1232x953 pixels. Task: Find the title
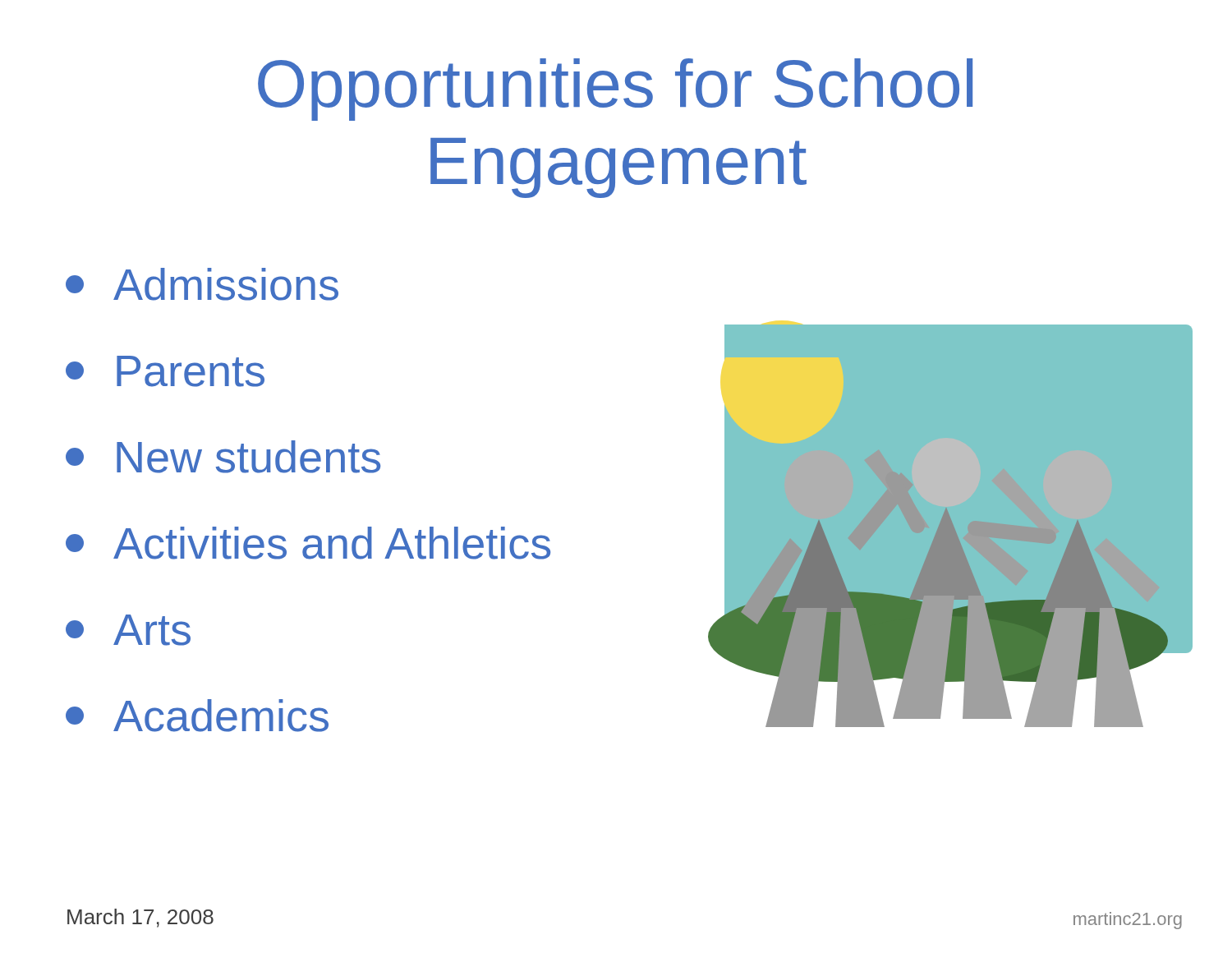coord(616,123)
